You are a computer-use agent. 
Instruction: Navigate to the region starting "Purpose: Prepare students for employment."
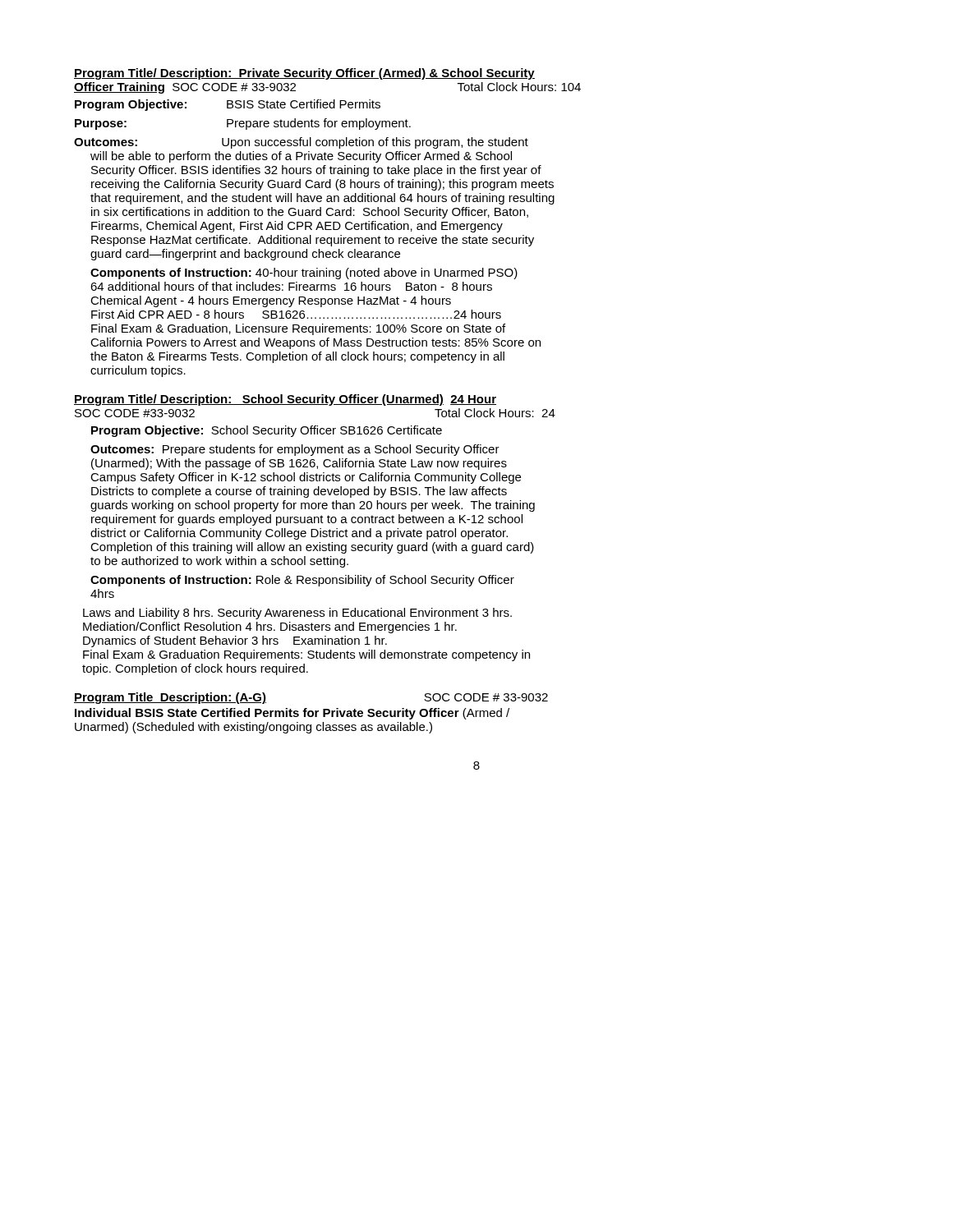243,123
